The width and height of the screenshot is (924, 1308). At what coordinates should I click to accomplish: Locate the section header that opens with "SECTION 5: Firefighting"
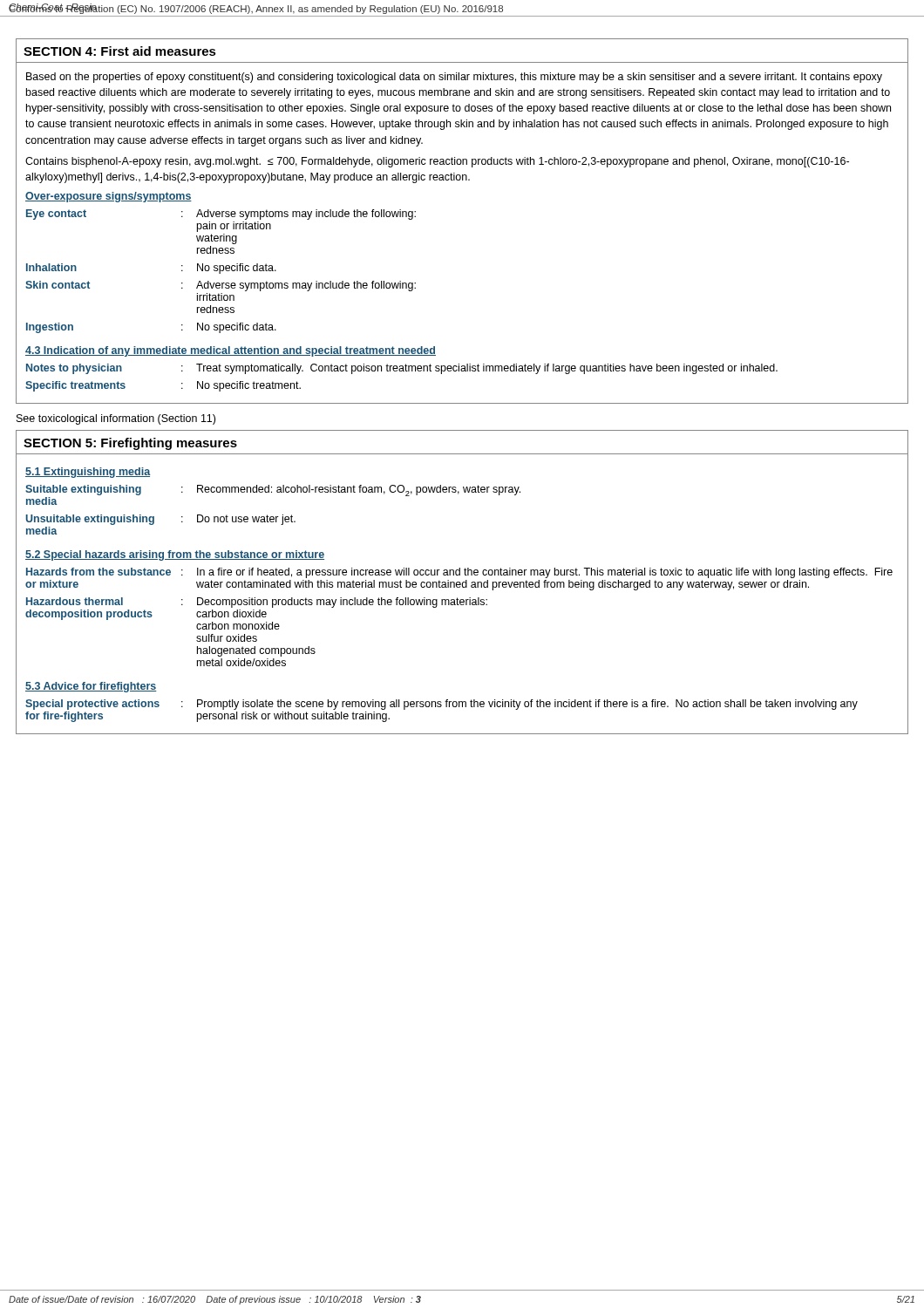[x=130, y=442]
